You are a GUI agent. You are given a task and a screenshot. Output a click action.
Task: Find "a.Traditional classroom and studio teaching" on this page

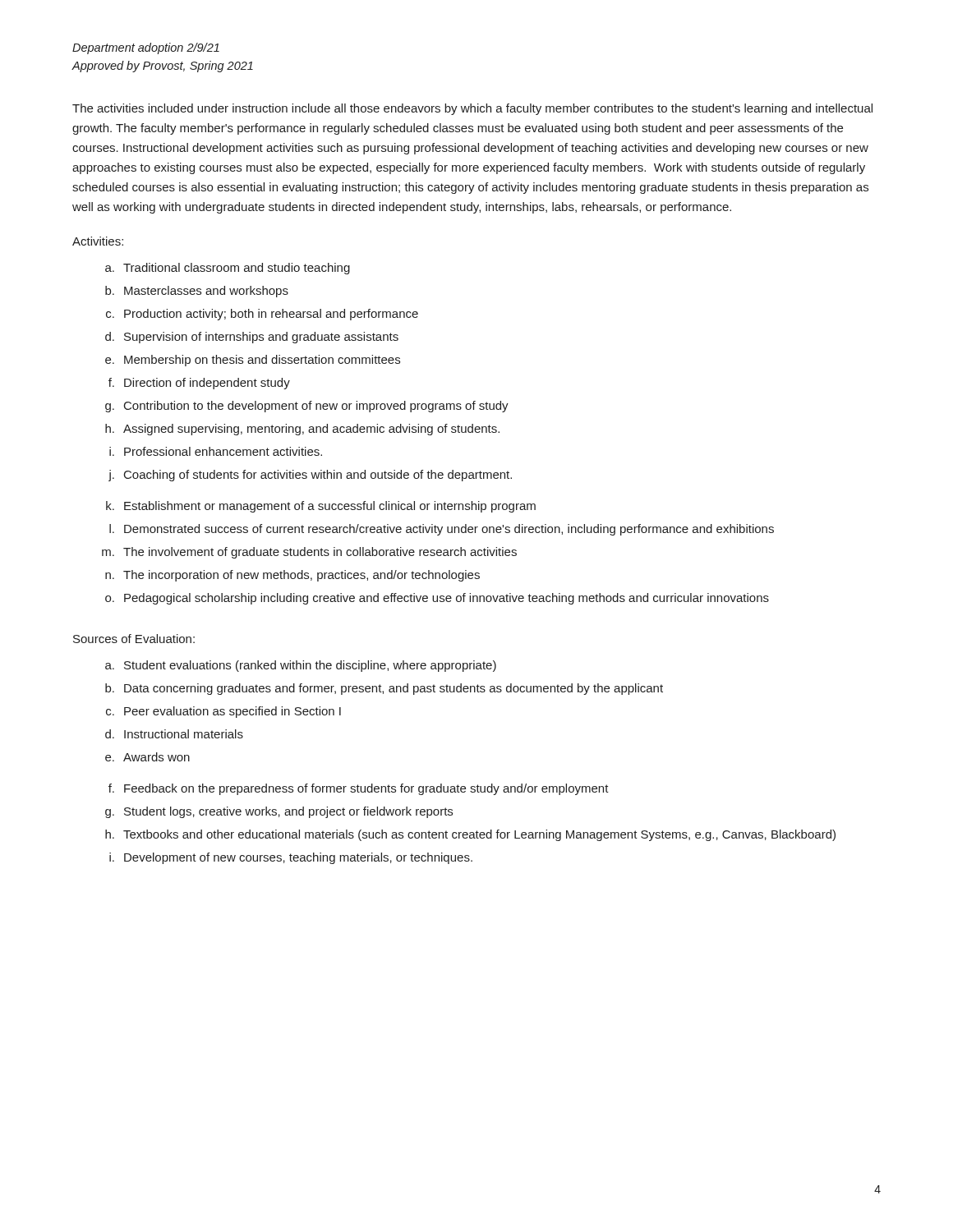pos(228,269)
